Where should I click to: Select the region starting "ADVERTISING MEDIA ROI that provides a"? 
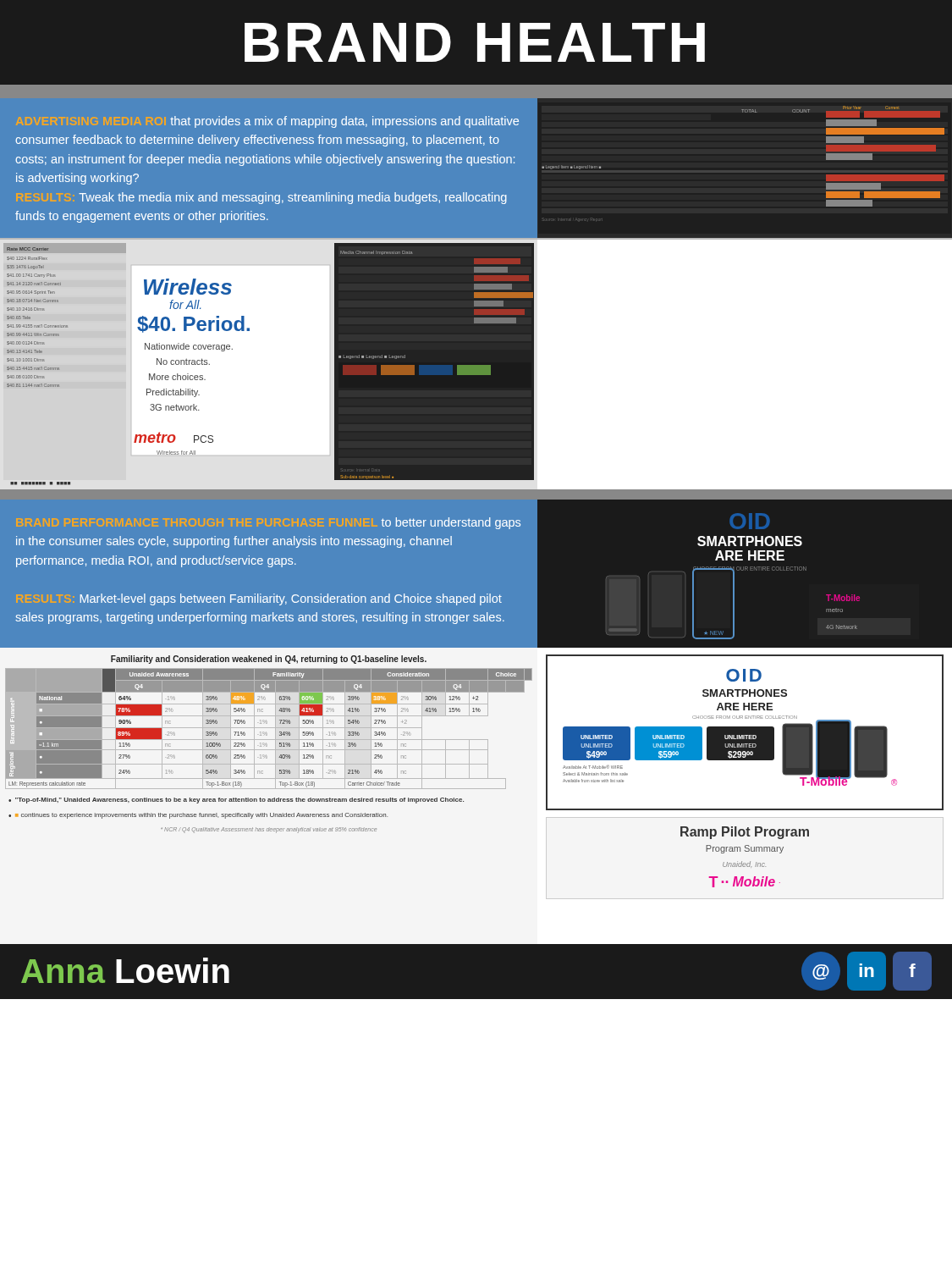tap(267, 169)
